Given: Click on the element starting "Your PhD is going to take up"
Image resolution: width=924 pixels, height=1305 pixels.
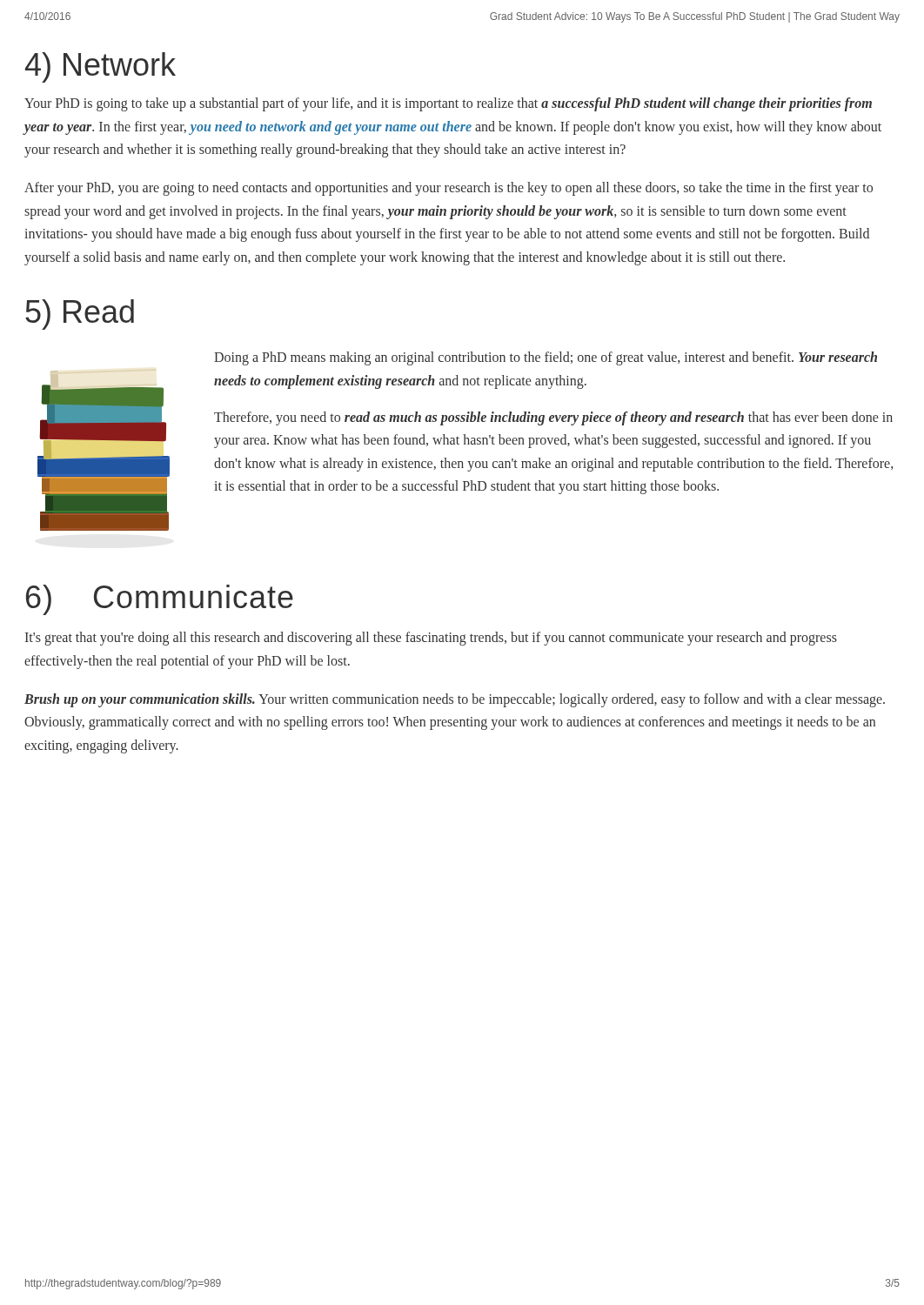Looking at the screenshot, I should [453, 126].
